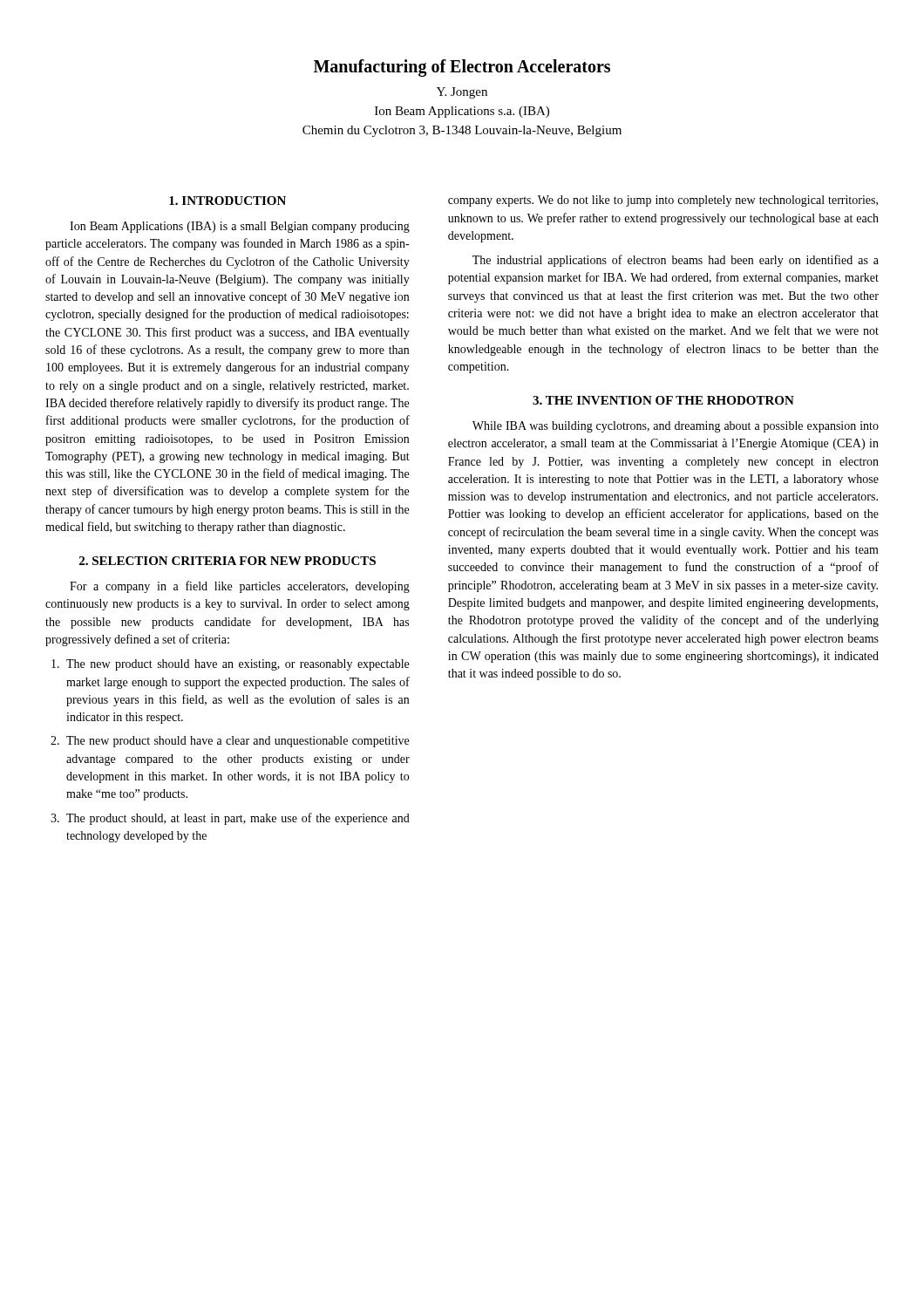Locate the list item with the text "The product should,"
Image resolution: width=924 pixels, height=1308 pixels.
[x=238, y=827]
